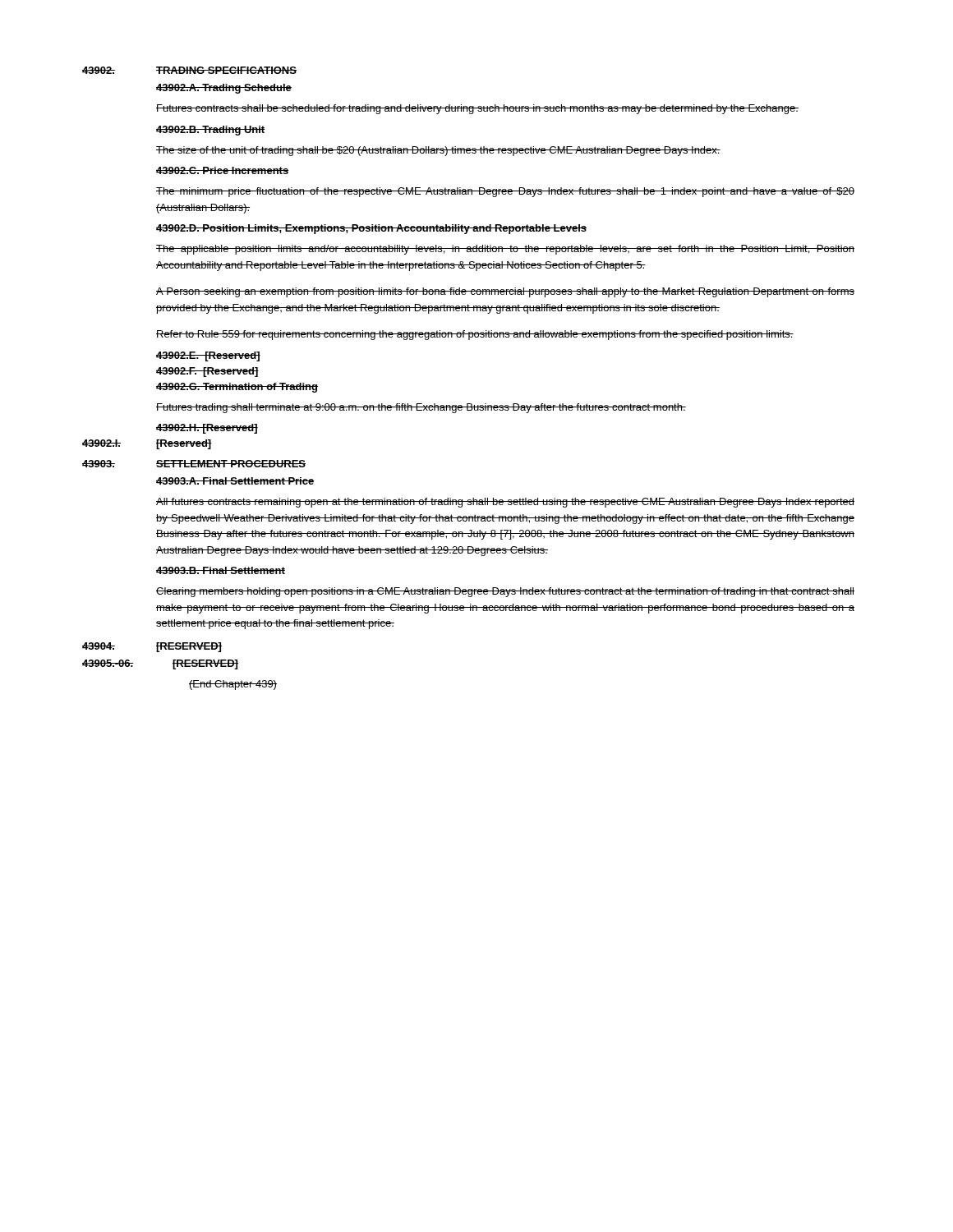Click on the block starting "43902.F. [Reserved]"

207,372
